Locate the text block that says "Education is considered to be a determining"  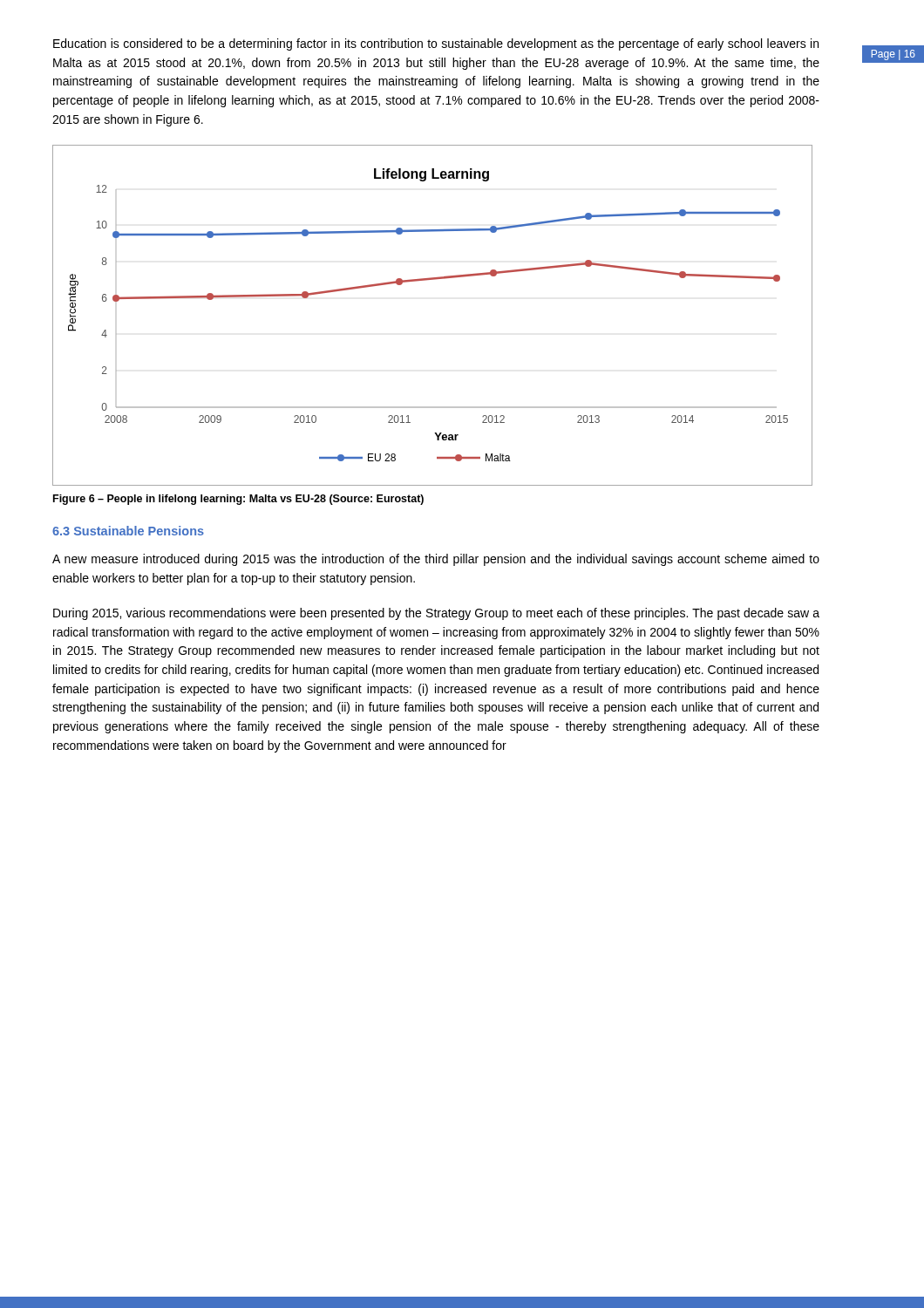coord(436,81)
